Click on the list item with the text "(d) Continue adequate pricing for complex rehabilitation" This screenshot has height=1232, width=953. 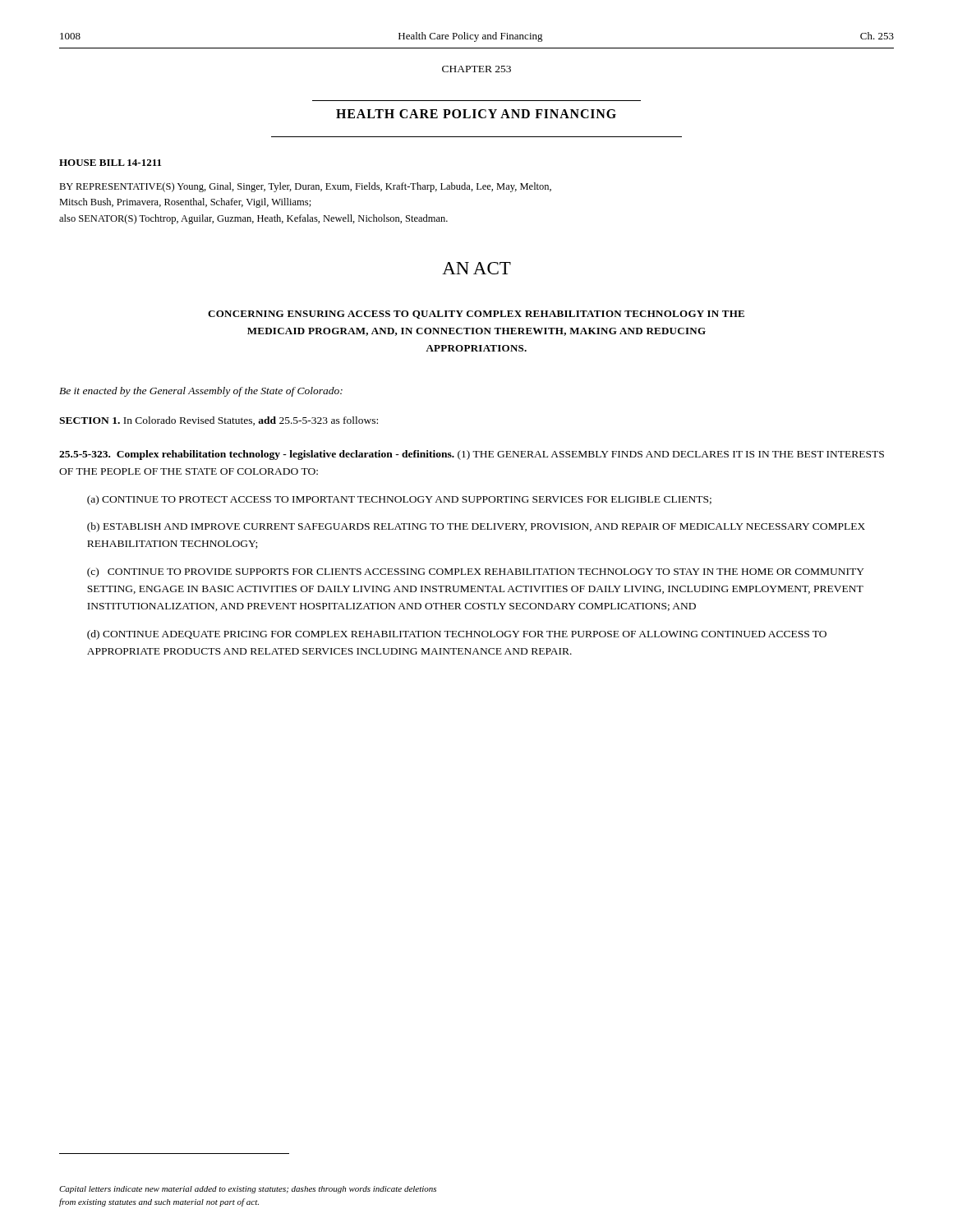click(x=457, y=642)
